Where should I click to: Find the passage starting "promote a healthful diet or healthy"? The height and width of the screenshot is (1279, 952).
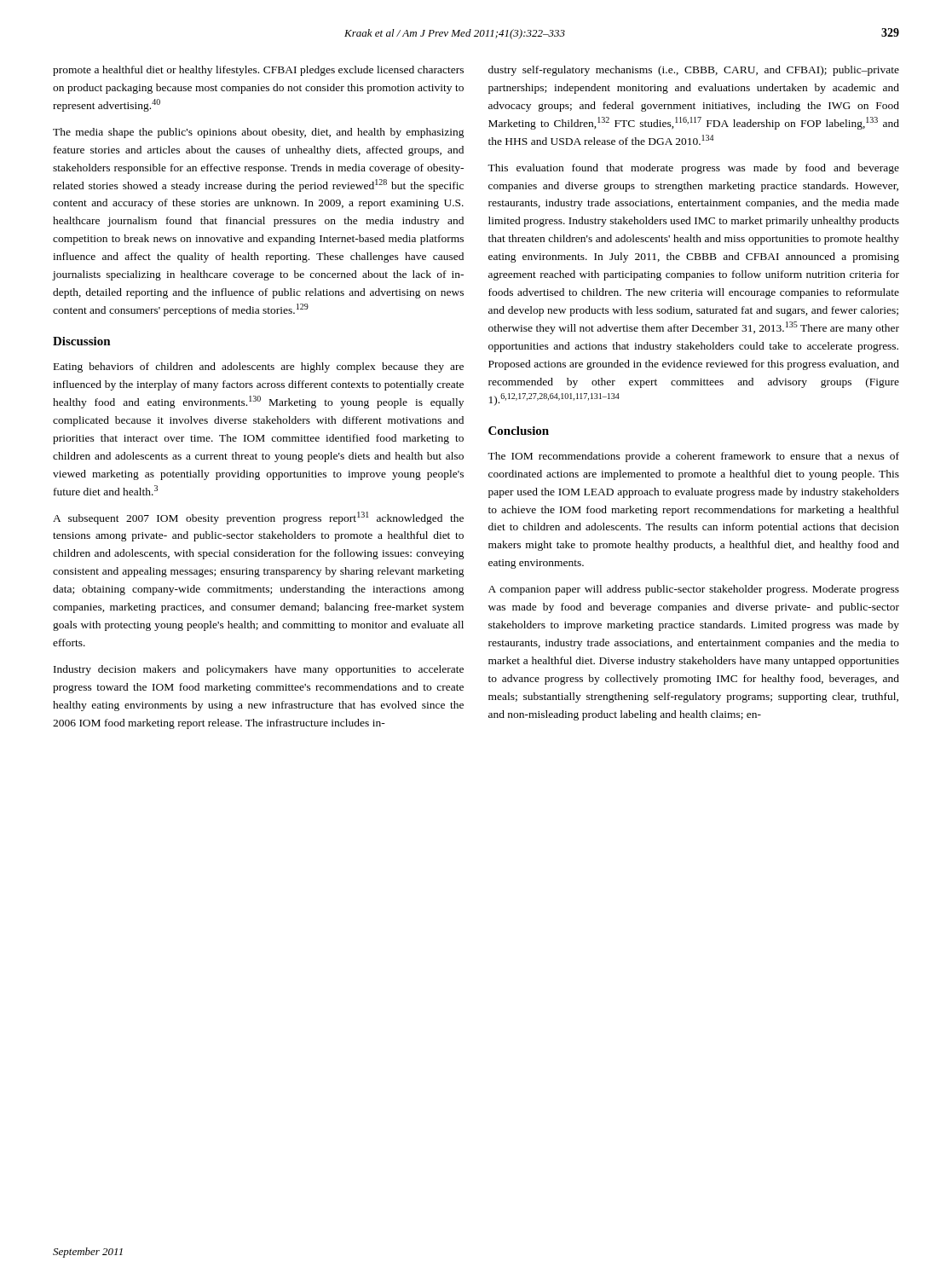click(258, 88)
